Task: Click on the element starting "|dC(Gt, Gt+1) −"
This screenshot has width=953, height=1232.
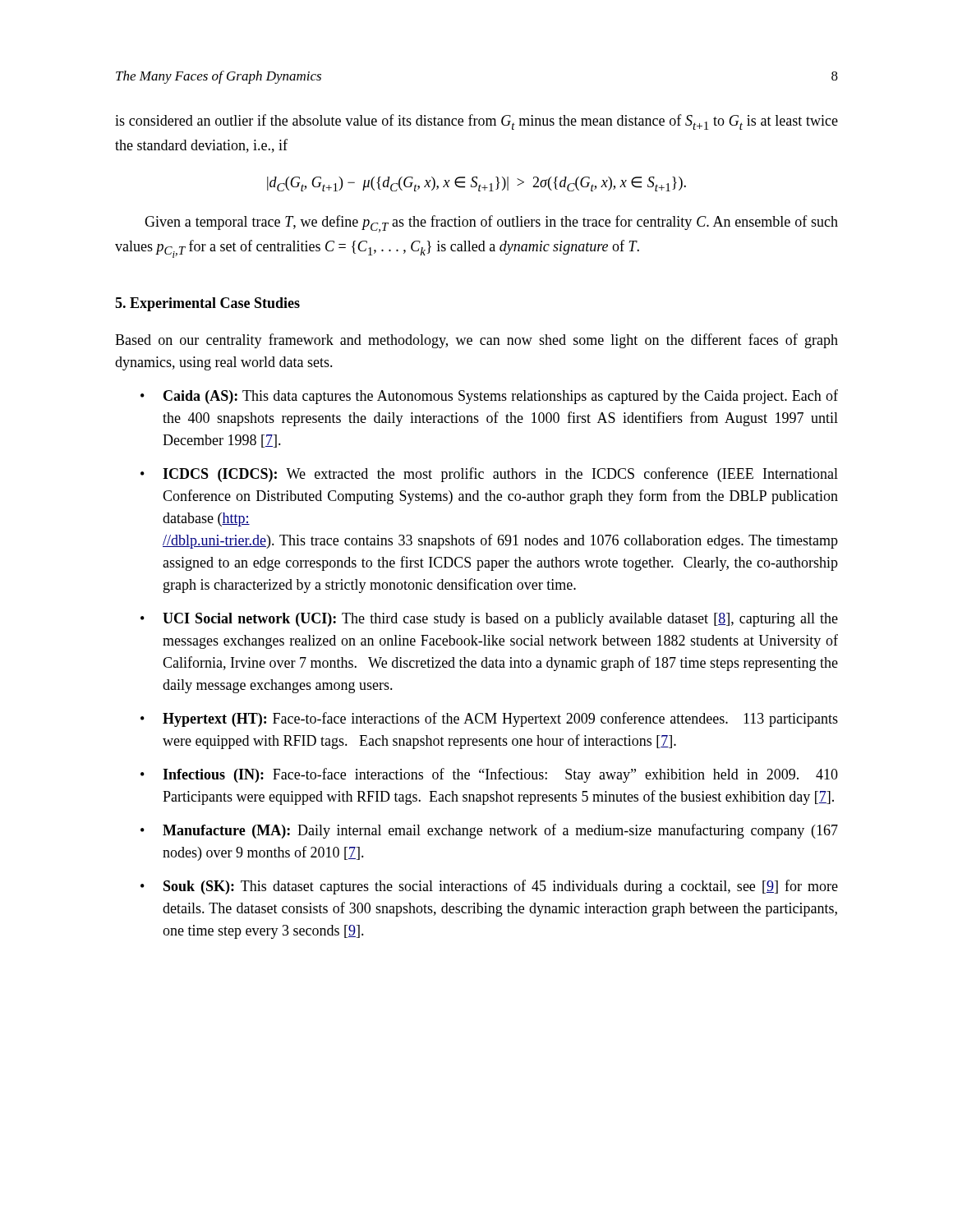Action: [476, 184]
